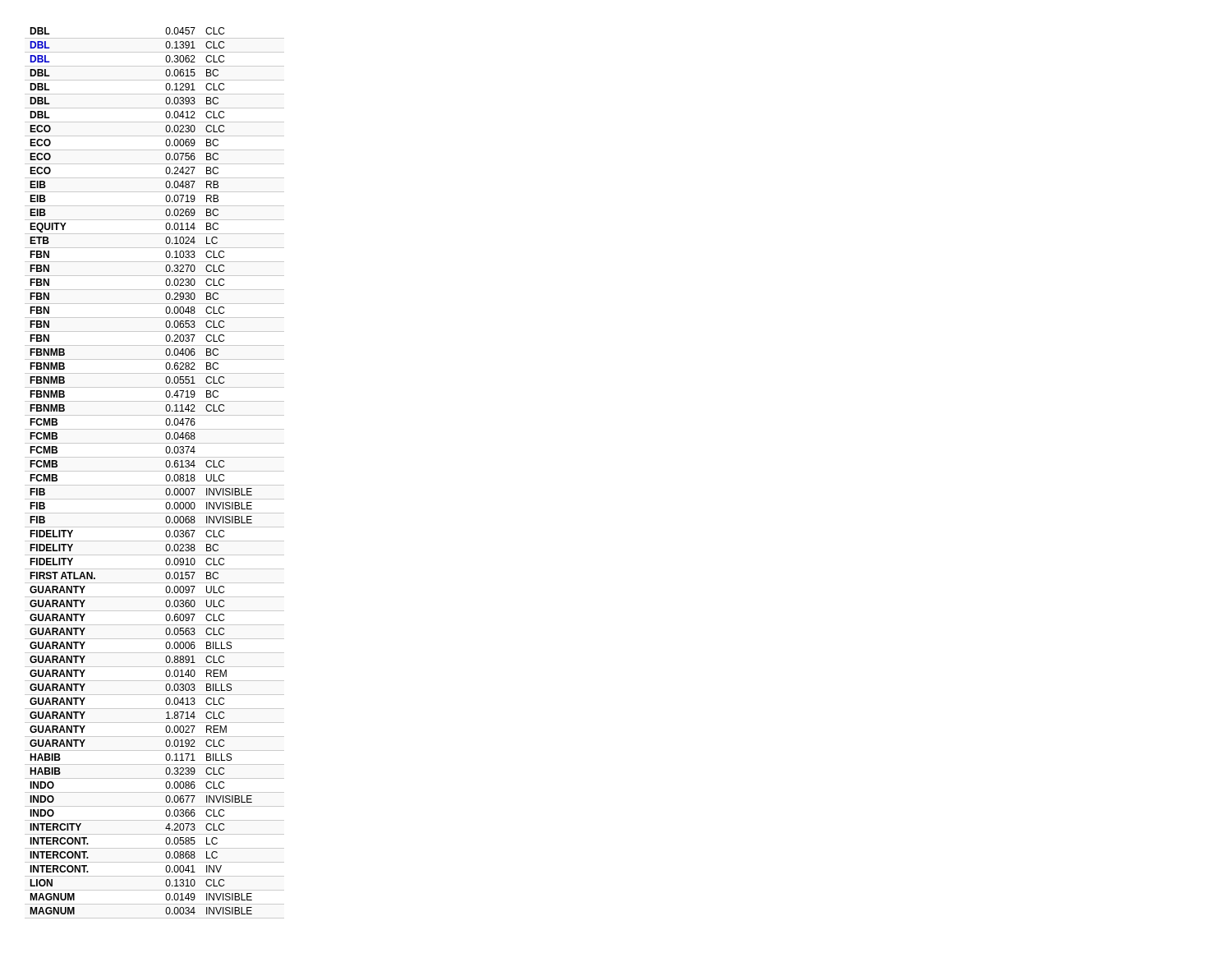Click on the table containing "FIRST ATLAN."
Viewport: 1232px width, 953px height.
tap(154, 472)
